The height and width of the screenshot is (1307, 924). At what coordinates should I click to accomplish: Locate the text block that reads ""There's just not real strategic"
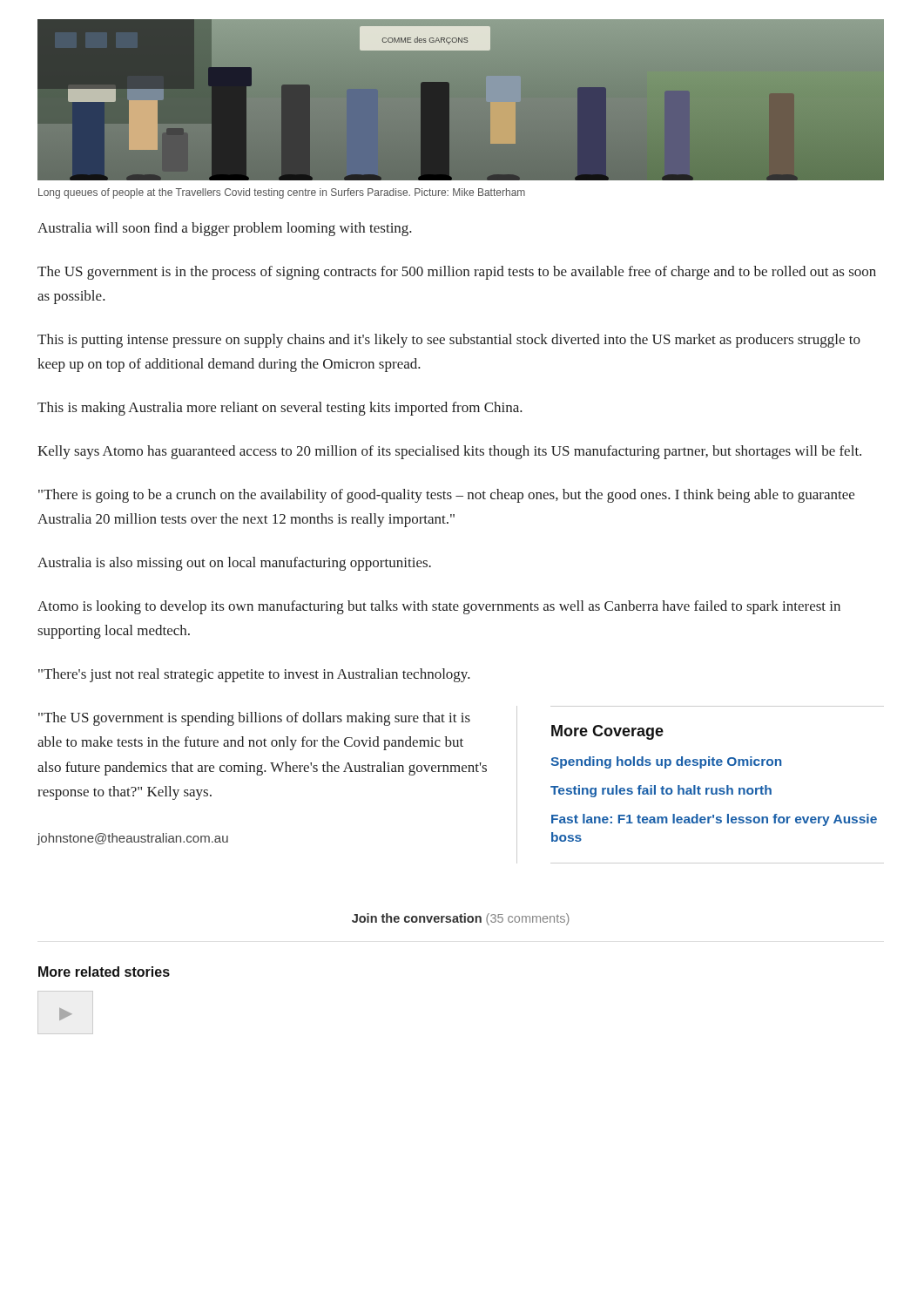click(254, 674)
